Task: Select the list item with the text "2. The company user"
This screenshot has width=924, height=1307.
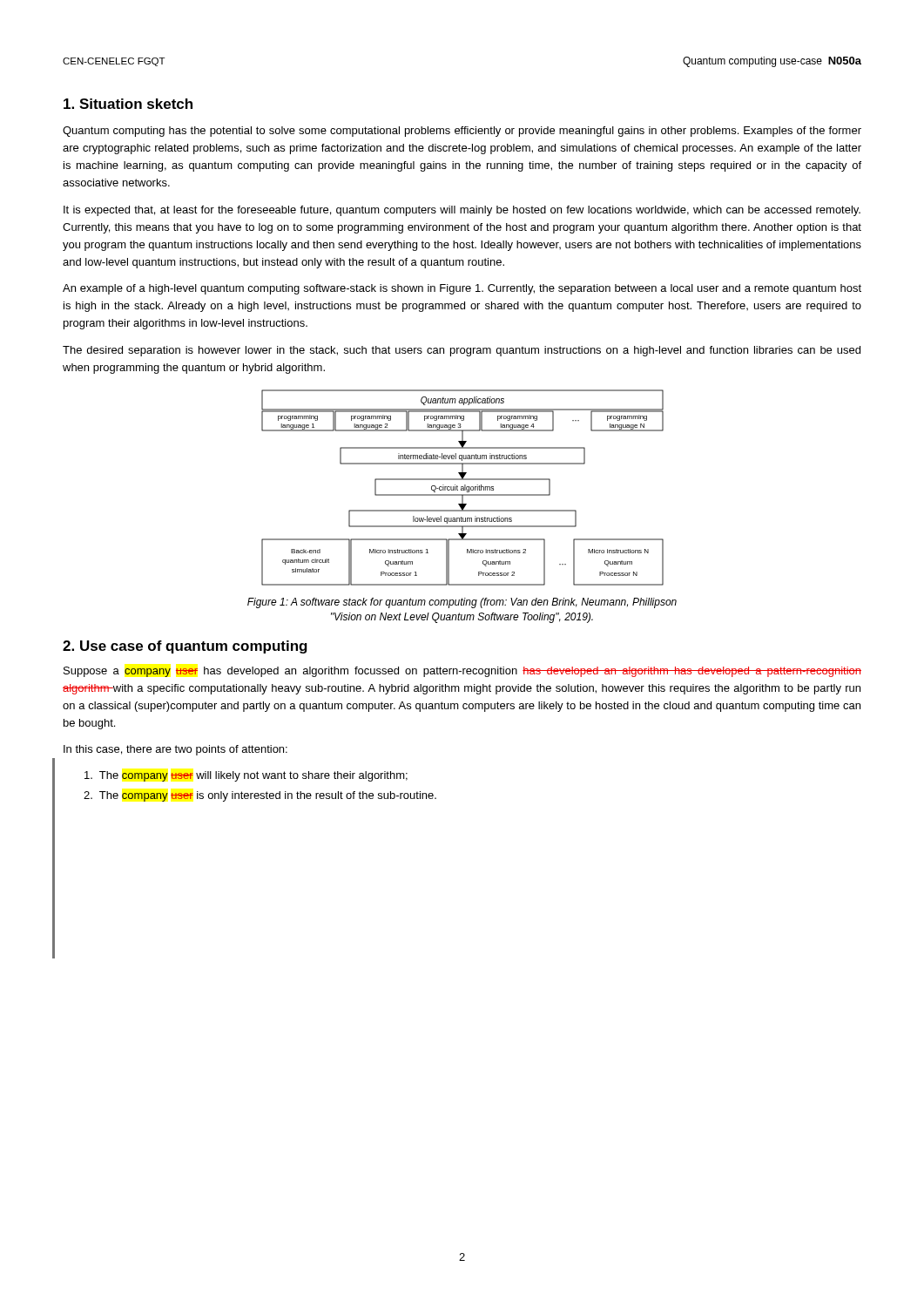Action: click(x=260, y=795)
